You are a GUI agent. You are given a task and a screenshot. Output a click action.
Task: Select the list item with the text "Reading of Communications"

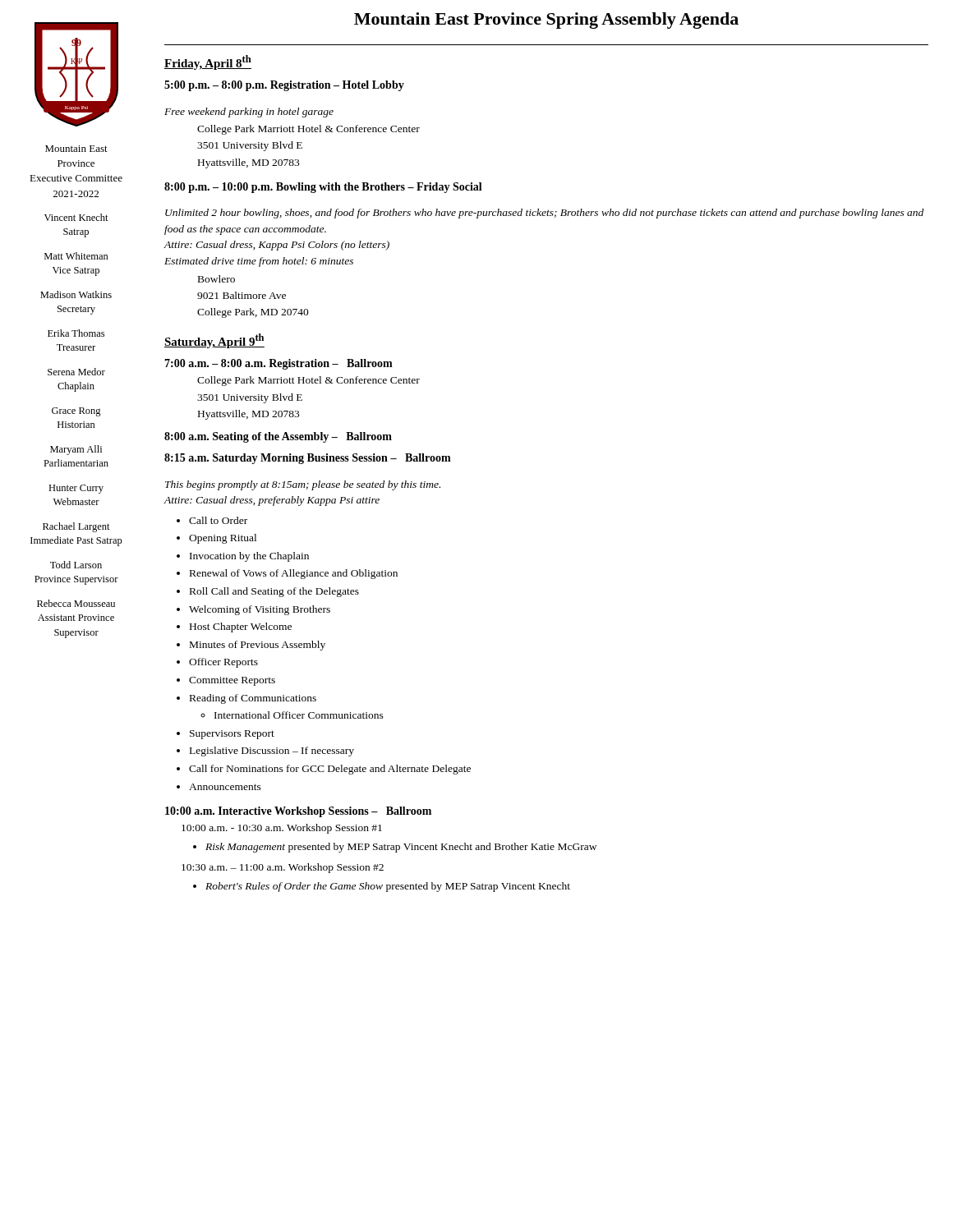253,699
